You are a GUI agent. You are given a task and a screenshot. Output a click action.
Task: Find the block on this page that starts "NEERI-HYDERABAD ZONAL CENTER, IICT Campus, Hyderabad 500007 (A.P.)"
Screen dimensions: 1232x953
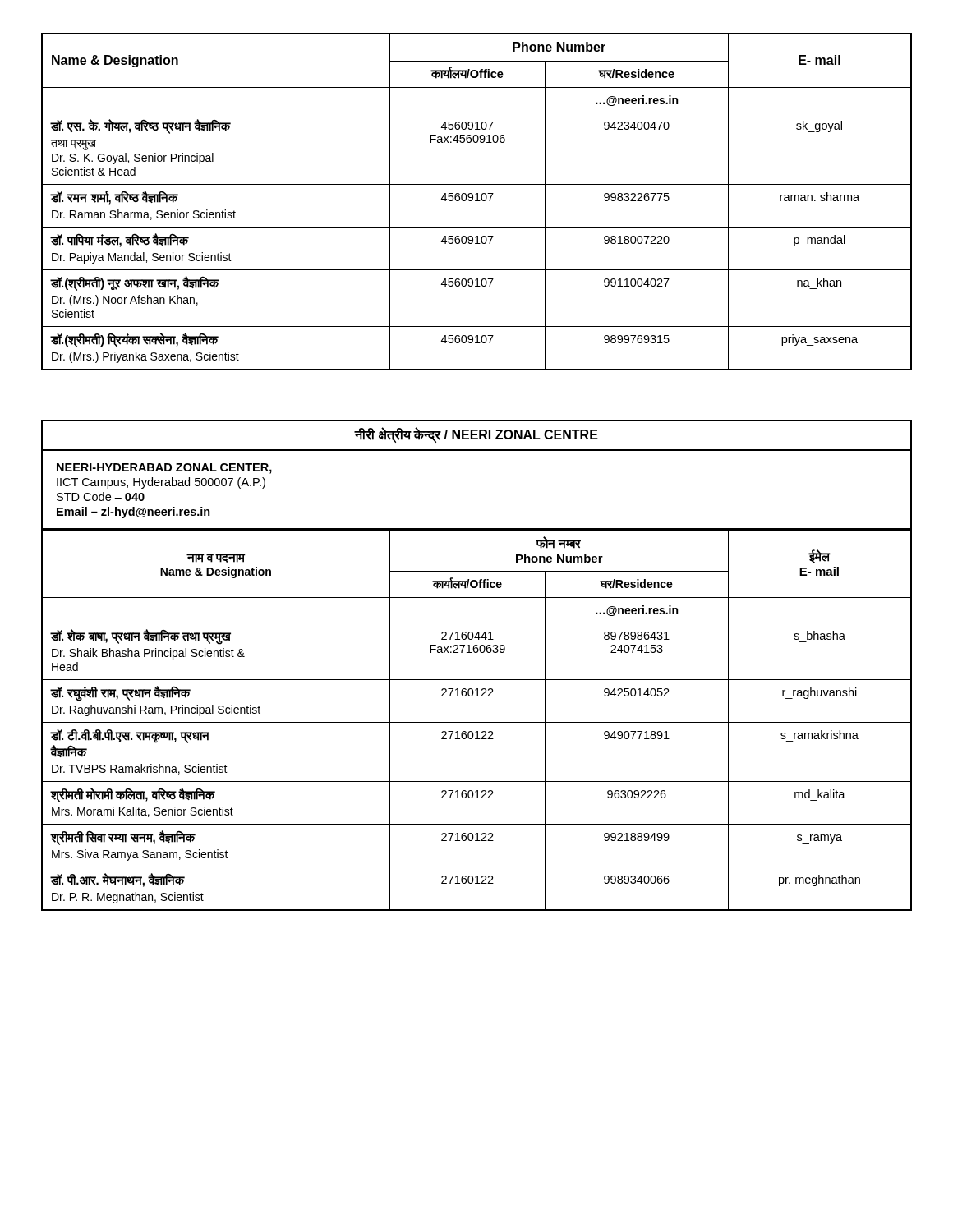(476, 490)
